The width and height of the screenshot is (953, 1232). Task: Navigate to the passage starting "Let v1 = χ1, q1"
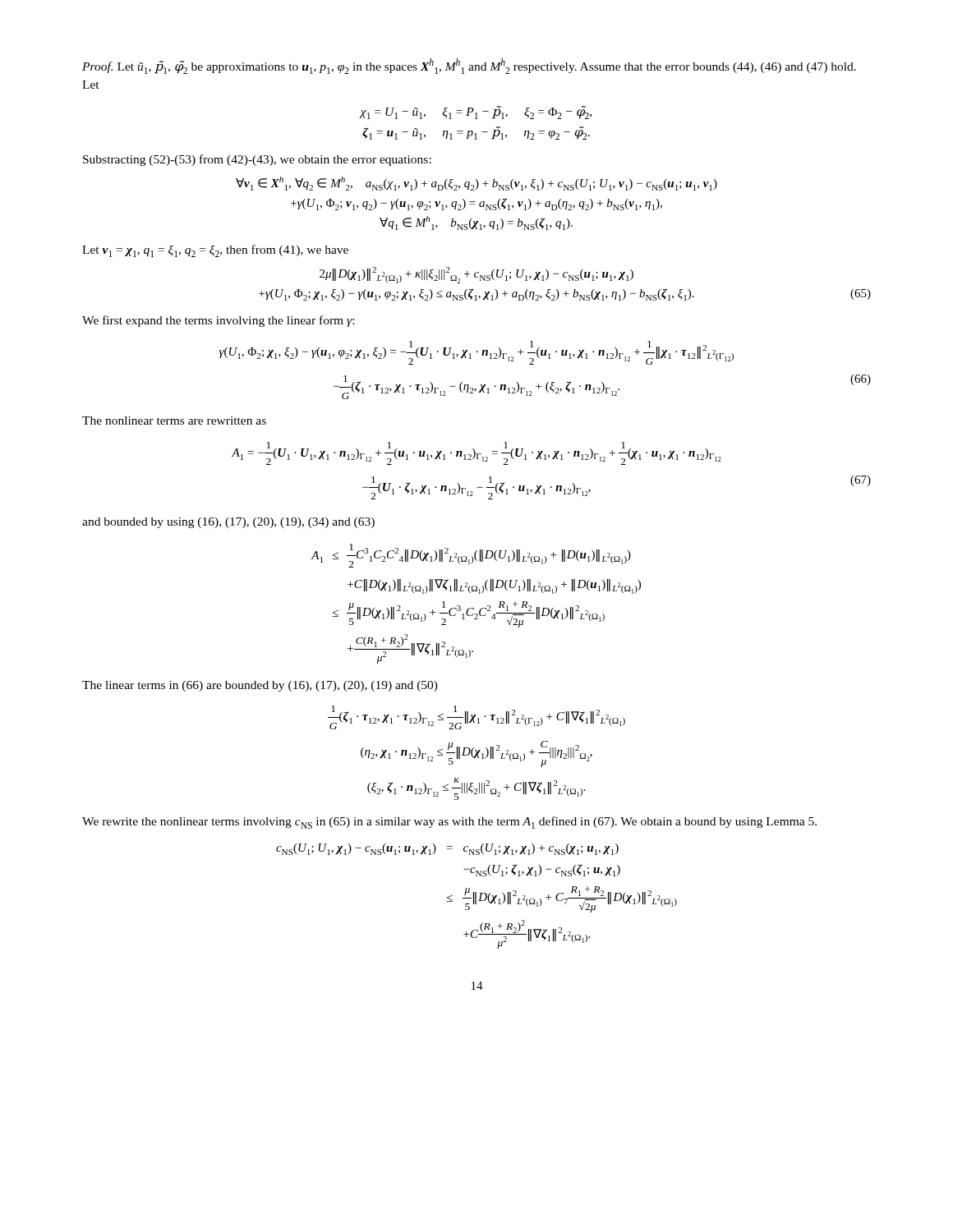point(215,250)
